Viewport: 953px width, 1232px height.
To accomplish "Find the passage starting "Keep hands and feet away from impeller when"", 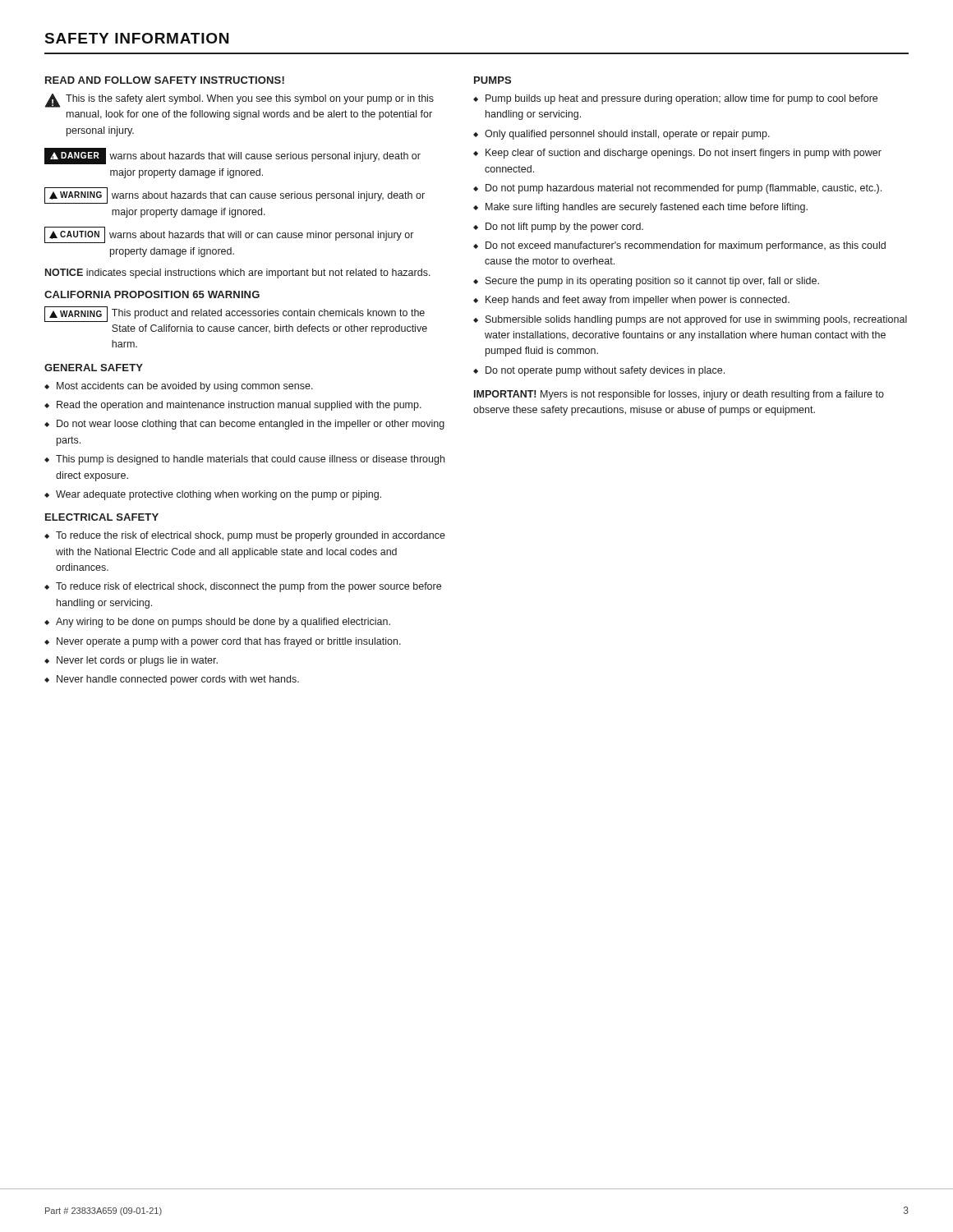I will (637, 300).
